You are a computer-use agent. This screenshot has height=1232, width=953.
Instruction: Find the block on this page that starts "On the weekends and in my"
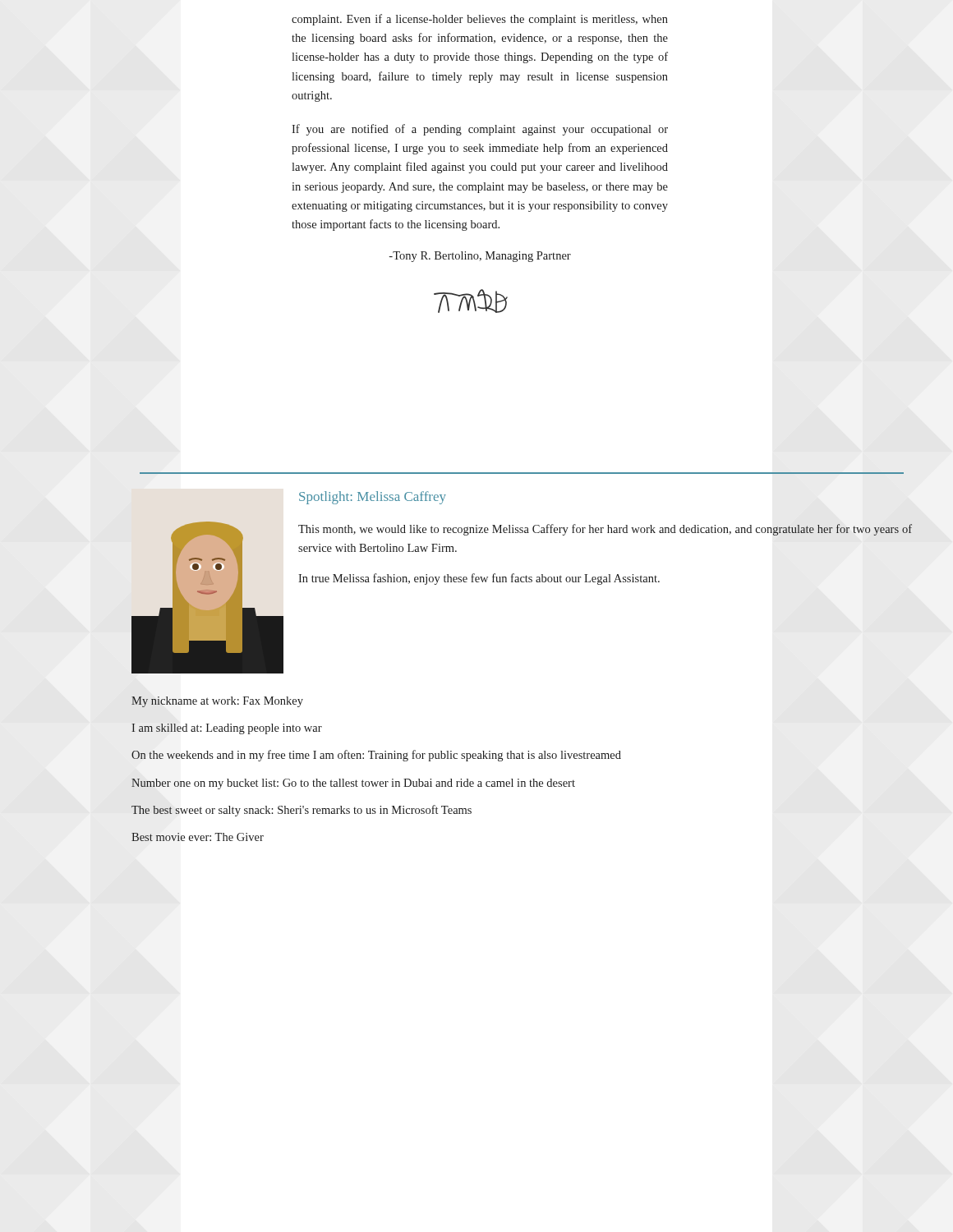pos(376,755)
